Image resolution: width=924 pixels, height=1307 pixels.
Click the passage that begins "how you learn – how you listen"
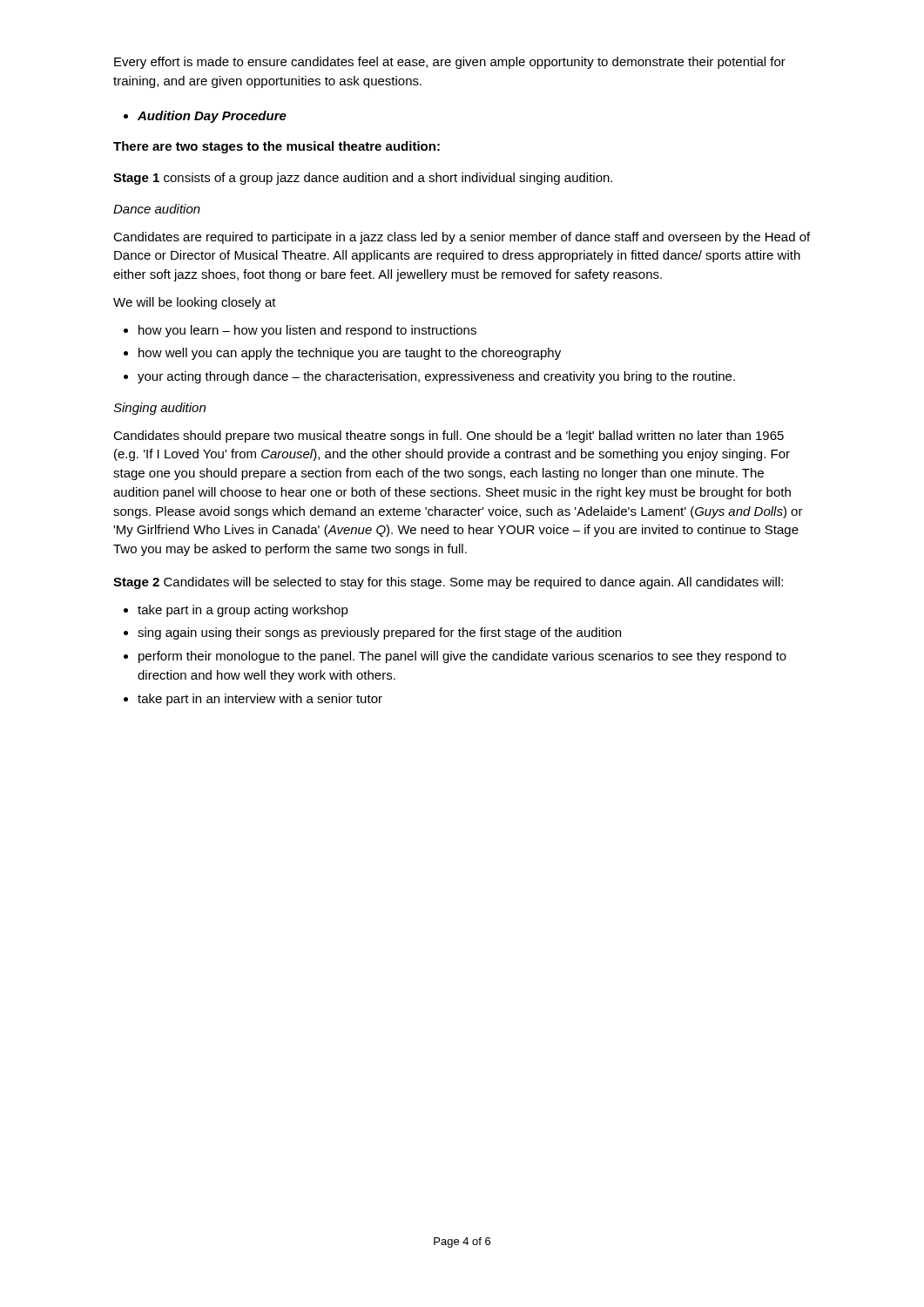pos(462,353)
